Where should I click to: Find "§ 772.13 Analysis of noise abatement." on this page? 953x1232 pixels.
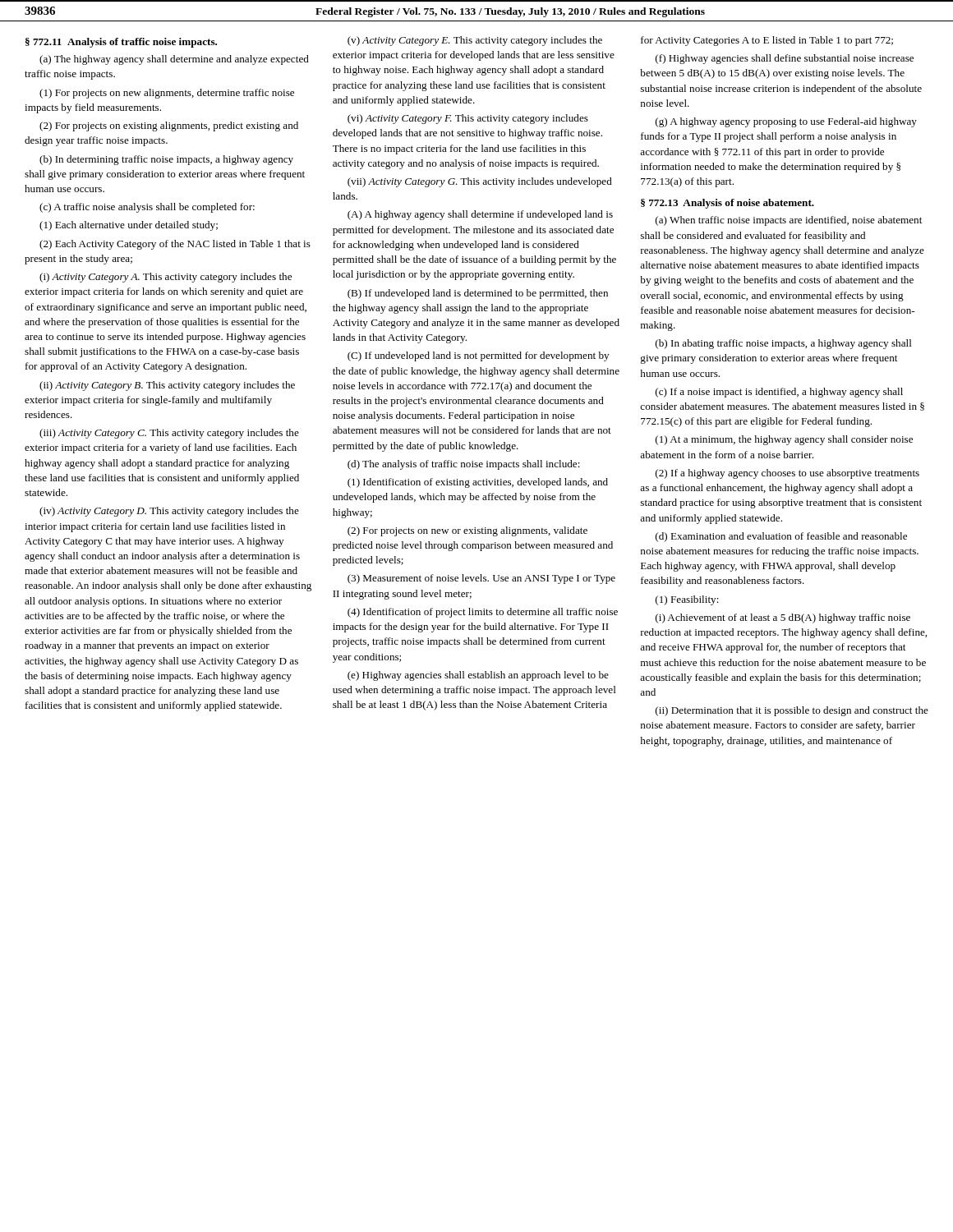(727, 203)
